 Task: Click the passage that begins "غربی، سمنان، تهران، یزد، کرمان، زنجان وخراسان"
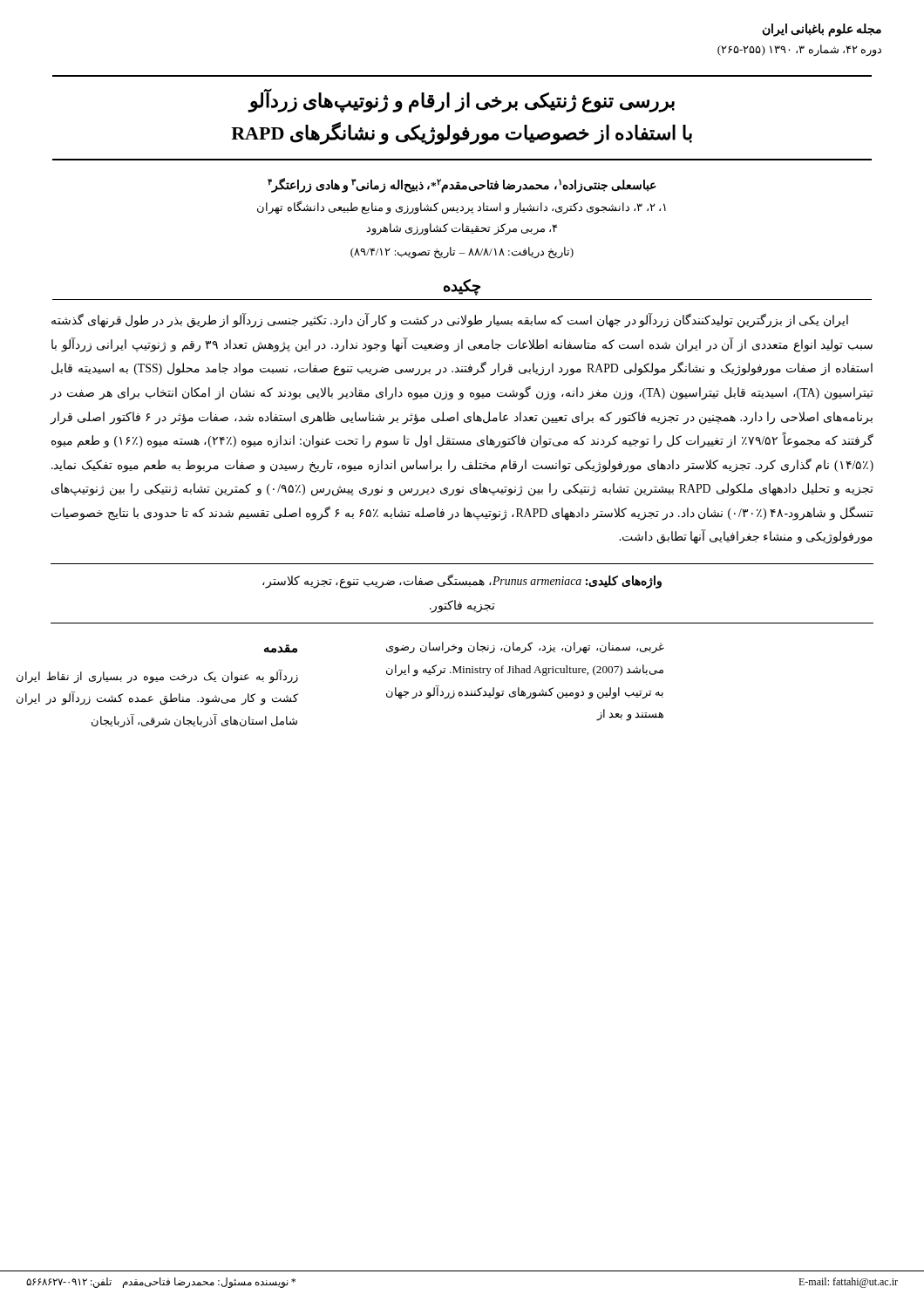pyautogui.click(x=525, y=680)
